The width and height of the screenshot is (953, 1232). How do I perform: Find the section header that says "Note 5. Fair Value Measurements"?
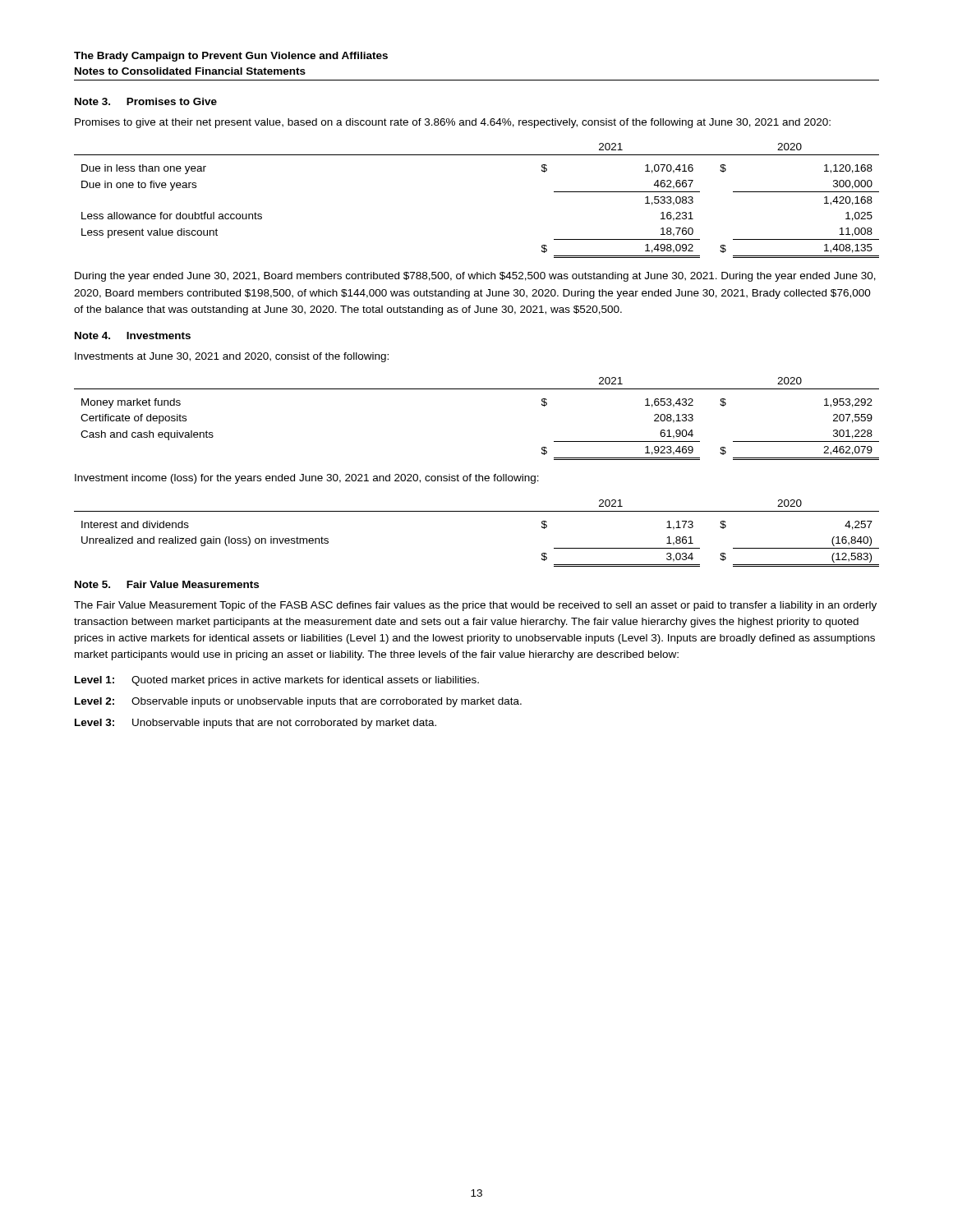[x=167, y=584]
